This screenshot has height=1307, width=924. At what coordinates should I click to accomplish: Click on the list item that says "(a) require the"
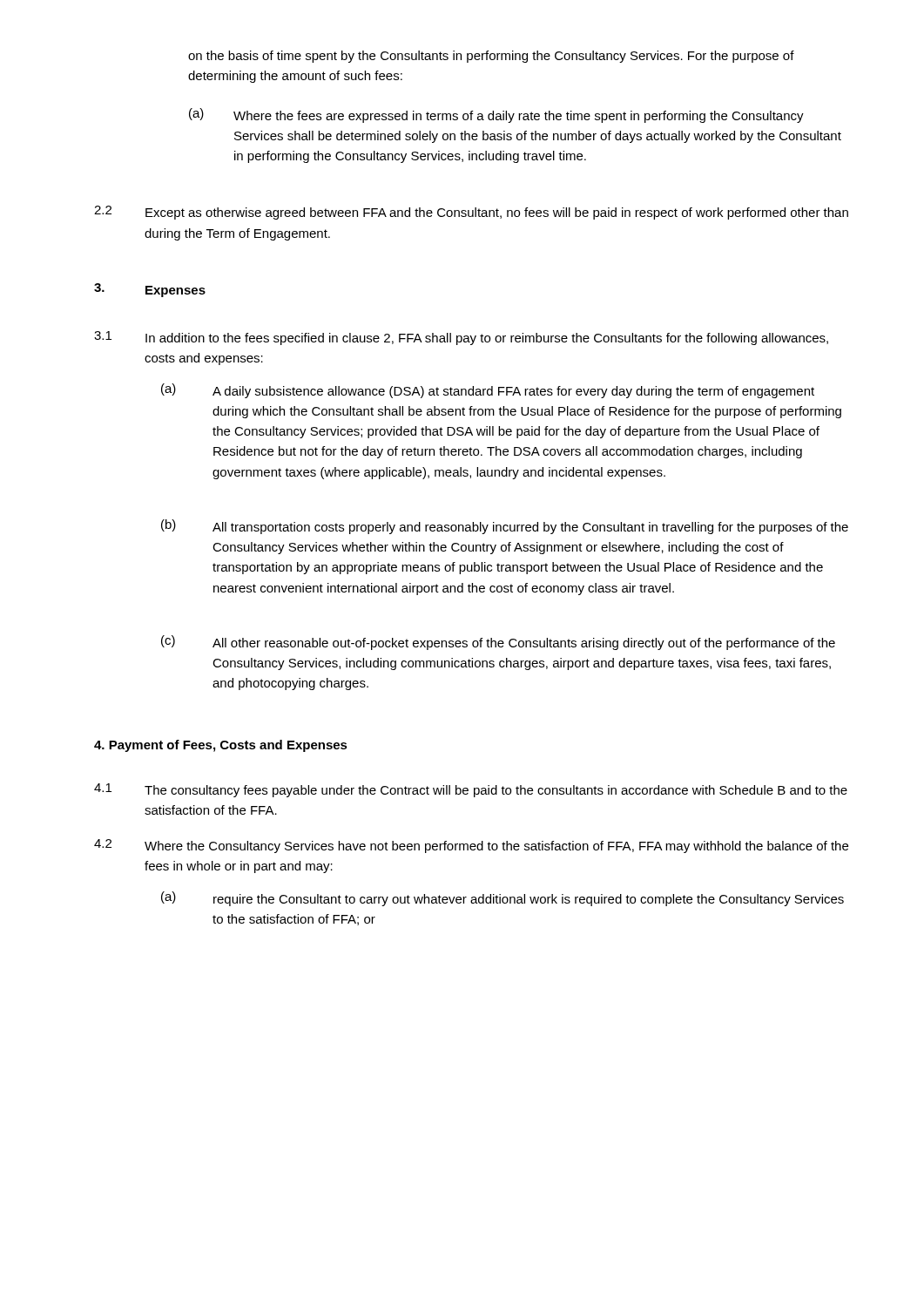click(x=497, y=909)
